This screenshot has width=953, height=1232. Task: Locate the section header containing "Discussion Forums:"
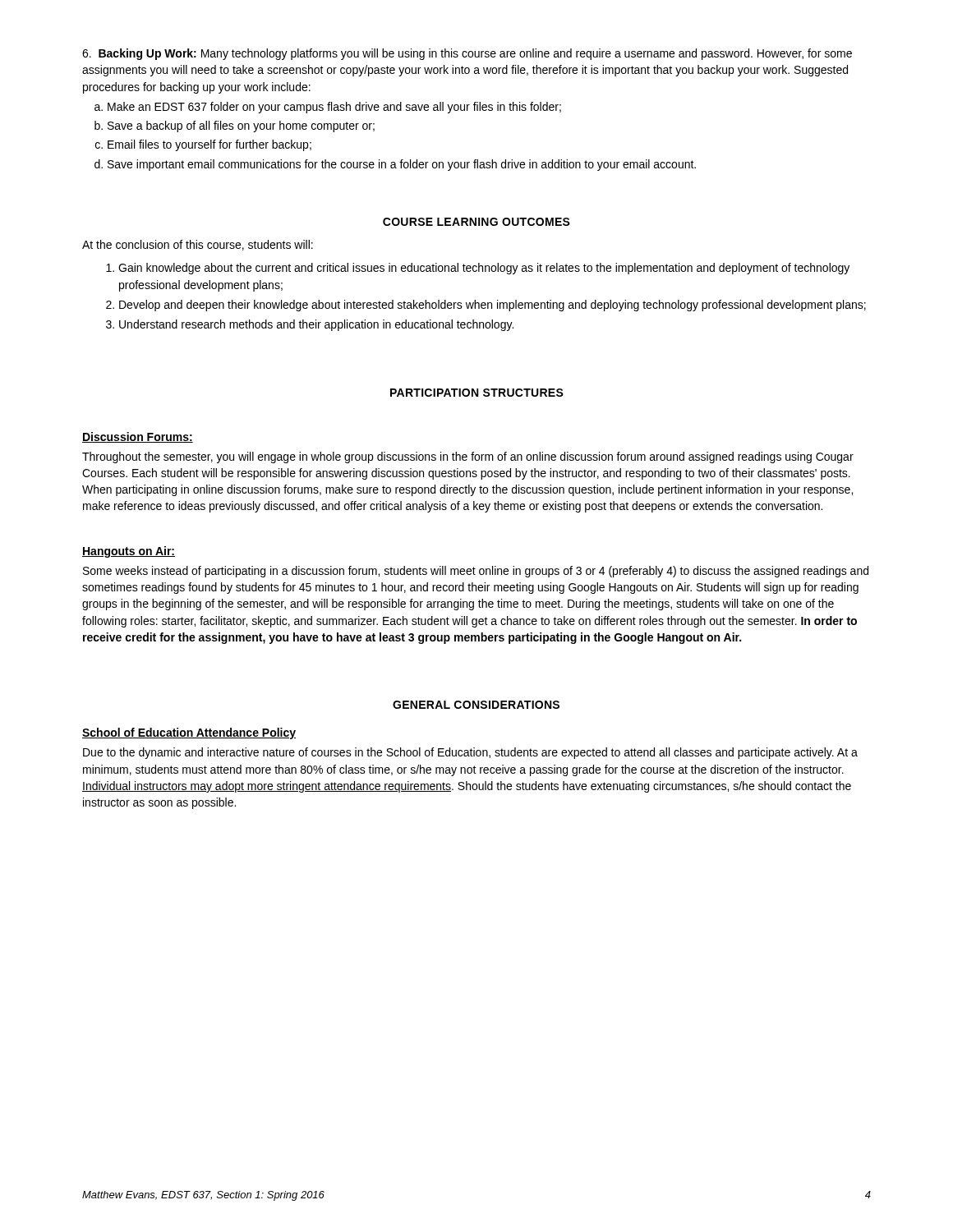pyautogui.click(x=137, y=437)
